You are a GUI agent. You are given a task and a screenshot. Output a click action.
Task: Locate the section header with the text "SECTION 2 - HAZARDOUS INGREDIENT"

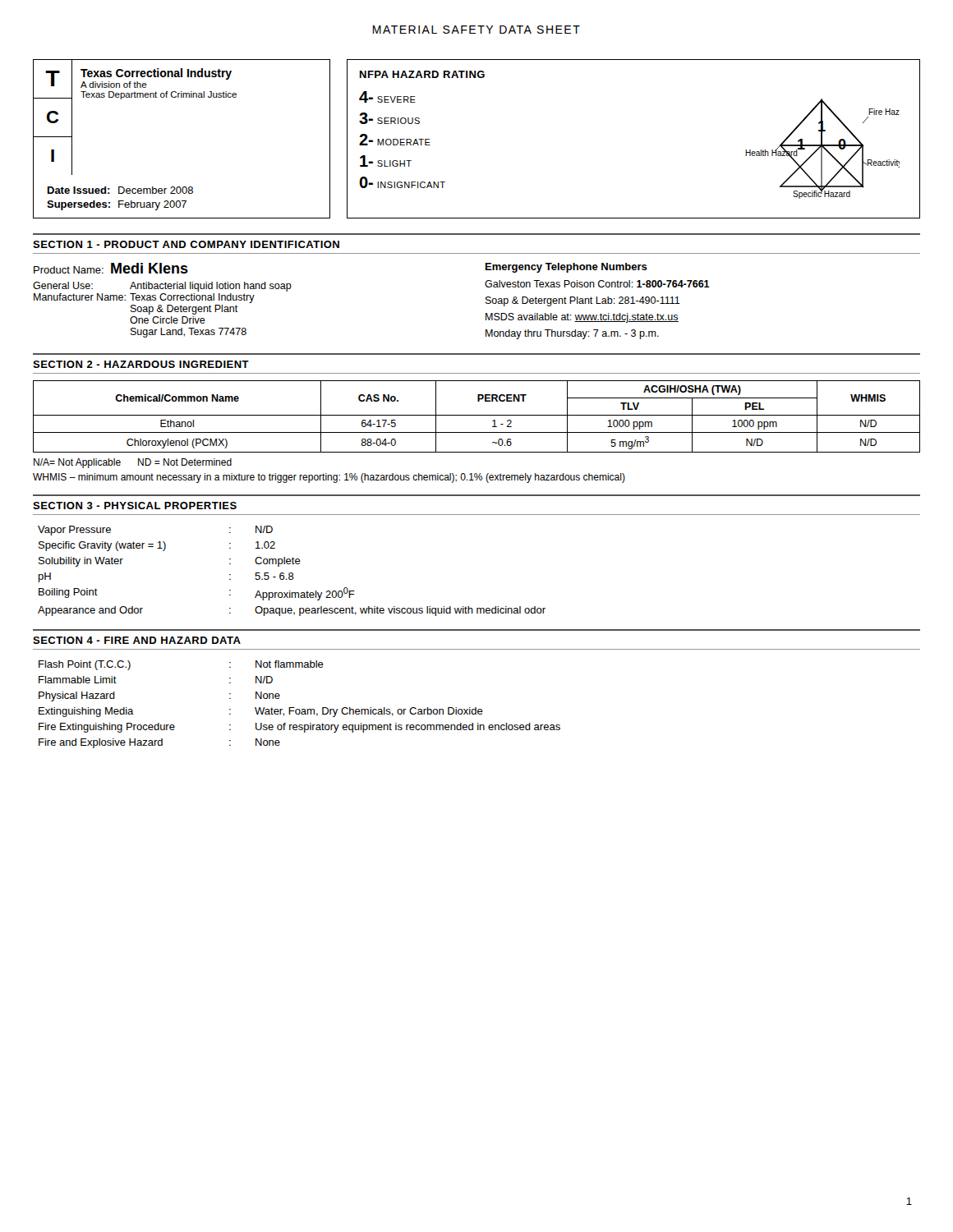(x=141, y=364)
